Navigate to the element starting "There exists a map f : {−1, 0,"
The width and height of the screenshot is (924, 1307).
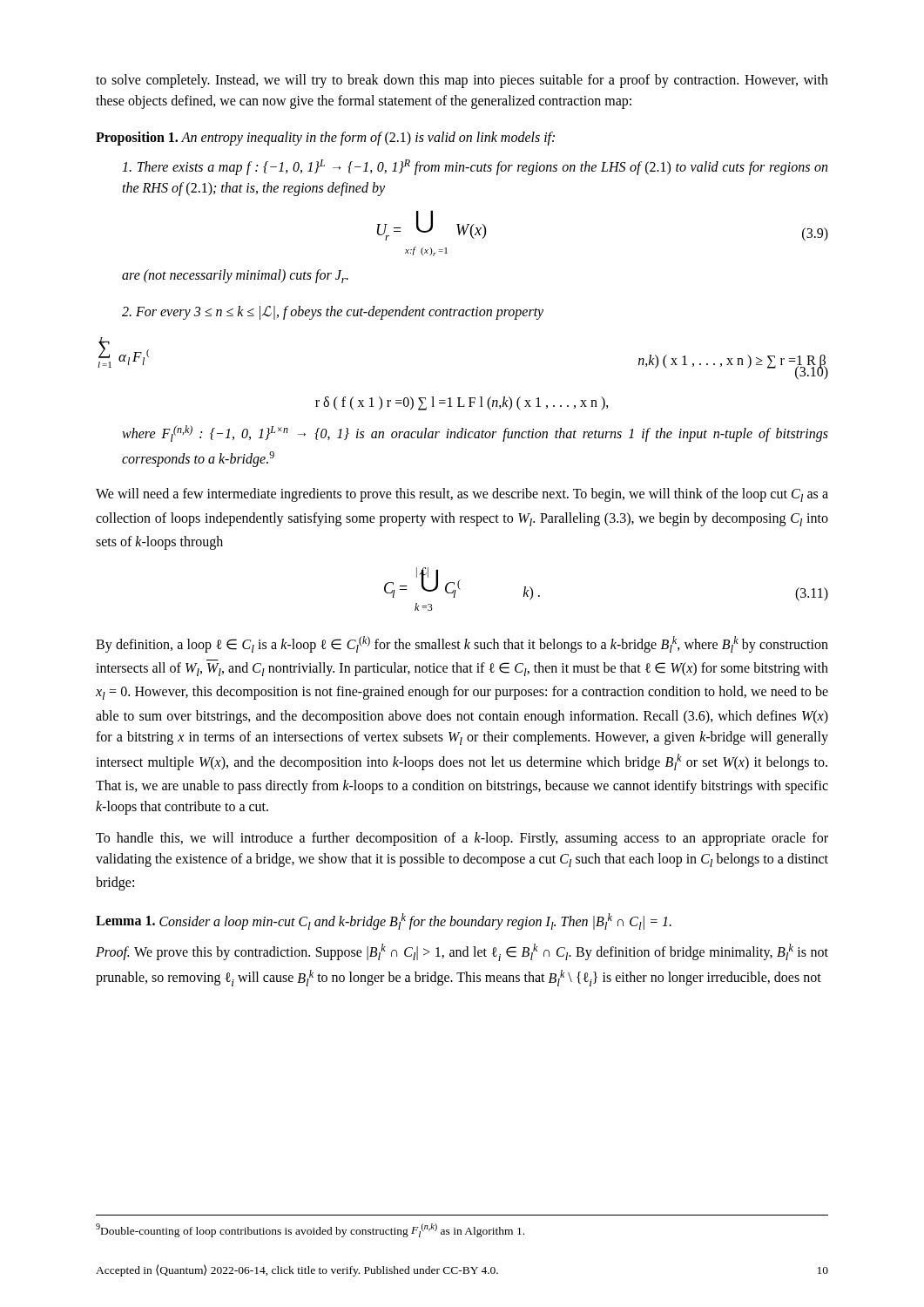pos(475,176)
